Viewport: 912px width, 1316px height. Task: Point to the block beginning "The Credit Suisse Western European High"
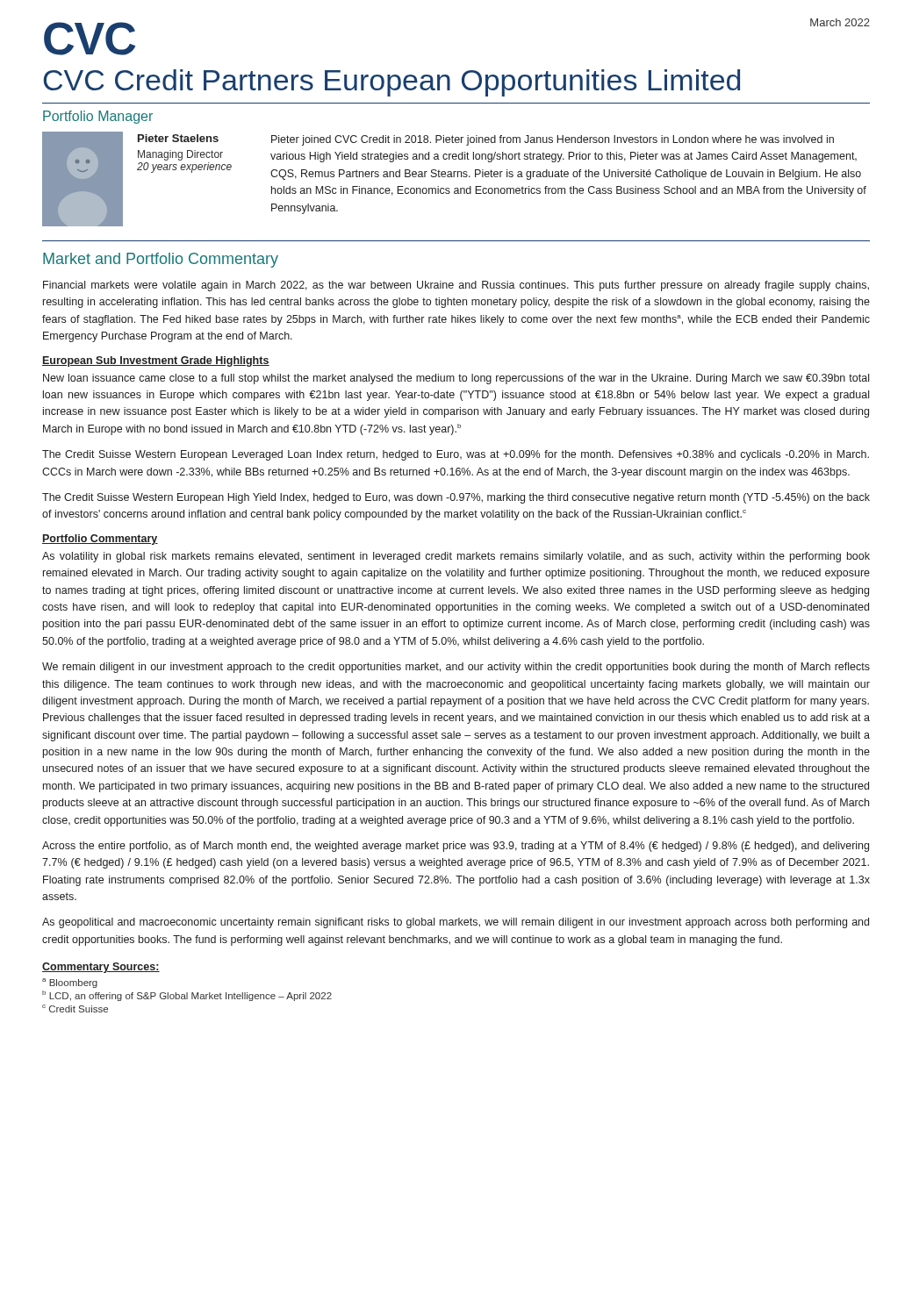[456, 506]
